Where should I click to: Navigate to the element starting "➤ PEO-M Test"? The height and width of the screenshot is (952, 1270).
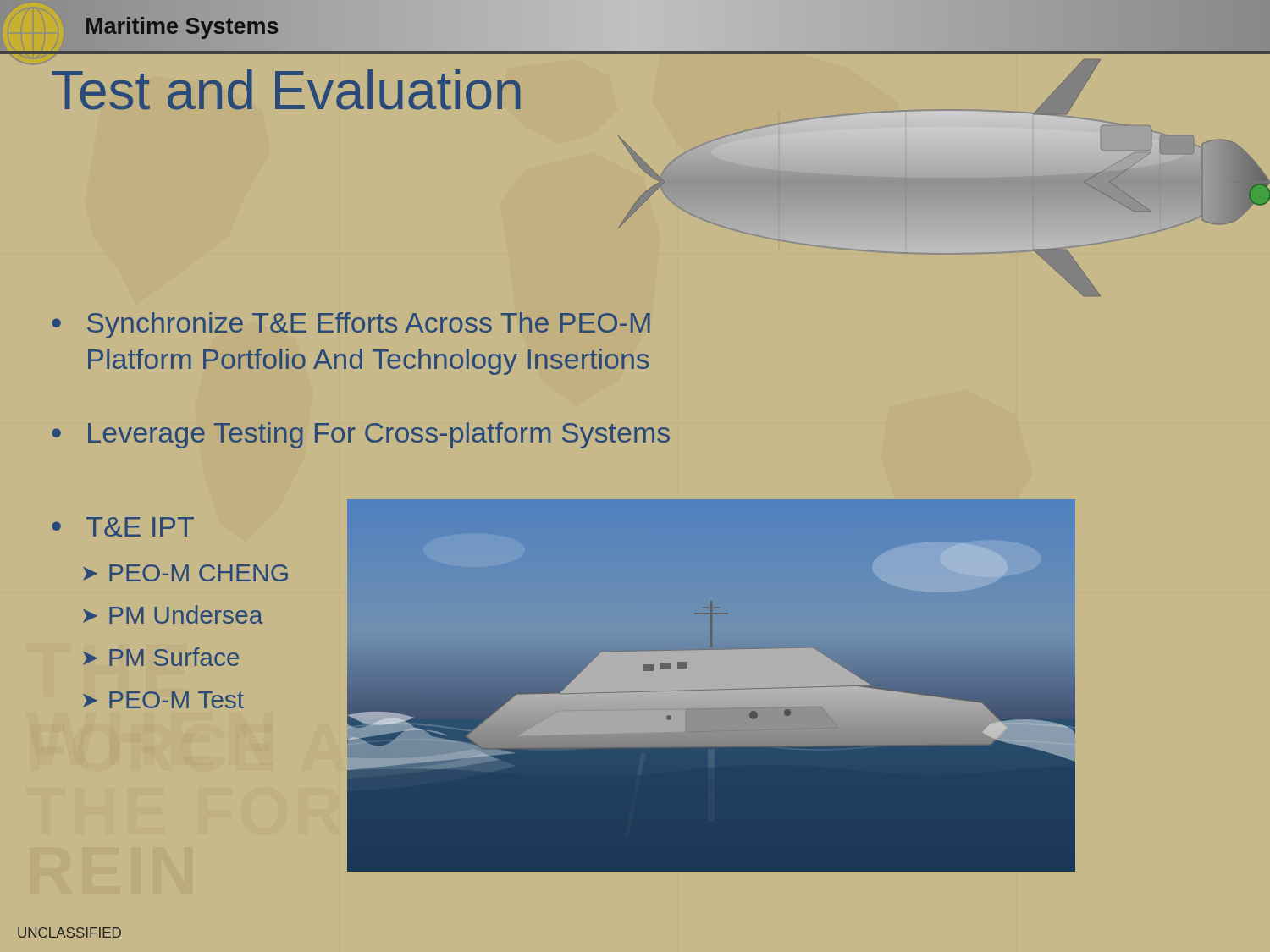[162, 700]
